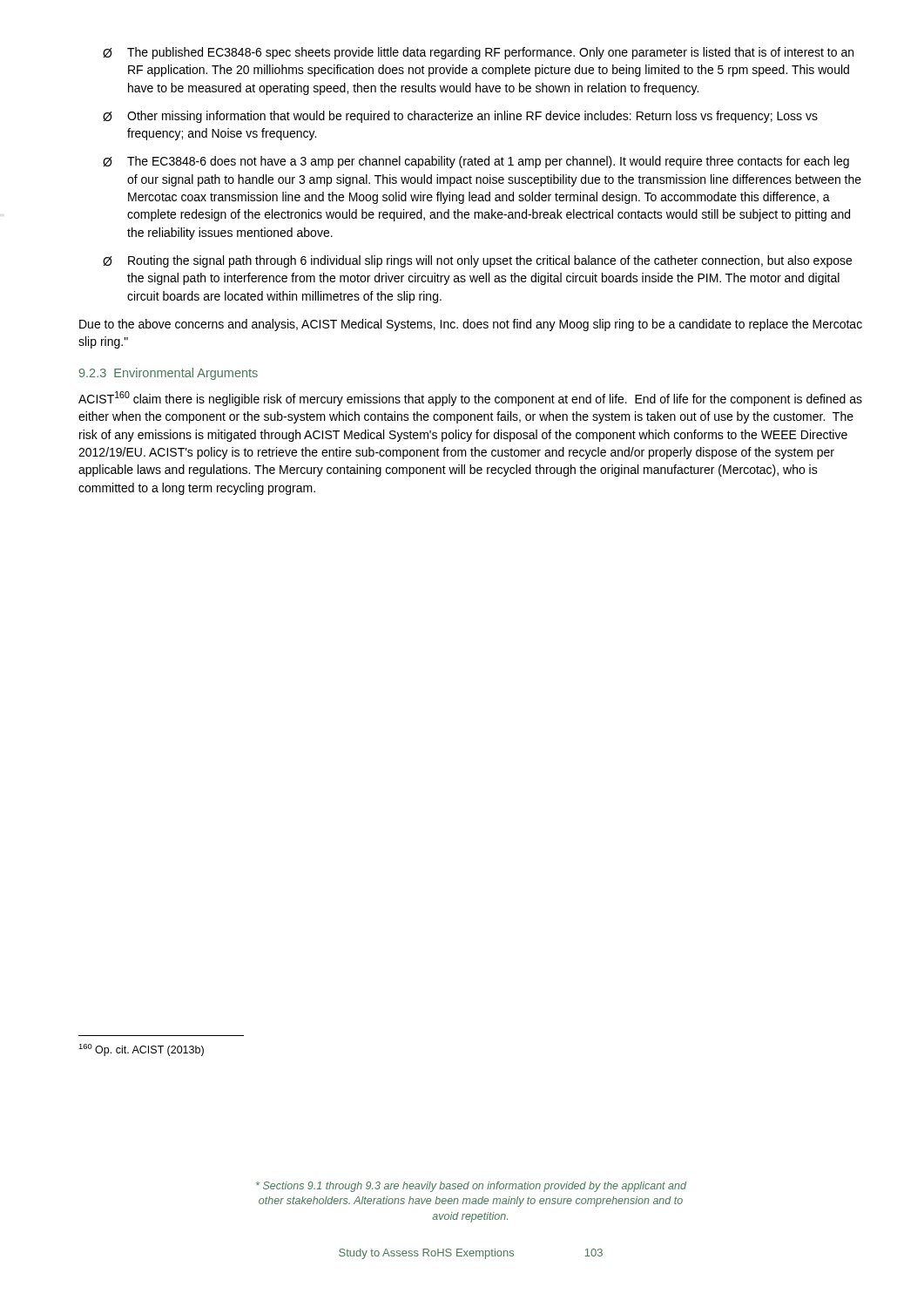
Task: Click where it says "9.2.3 Environmental Arguments"
Action: pyautogui.click(x=168, y=373)
